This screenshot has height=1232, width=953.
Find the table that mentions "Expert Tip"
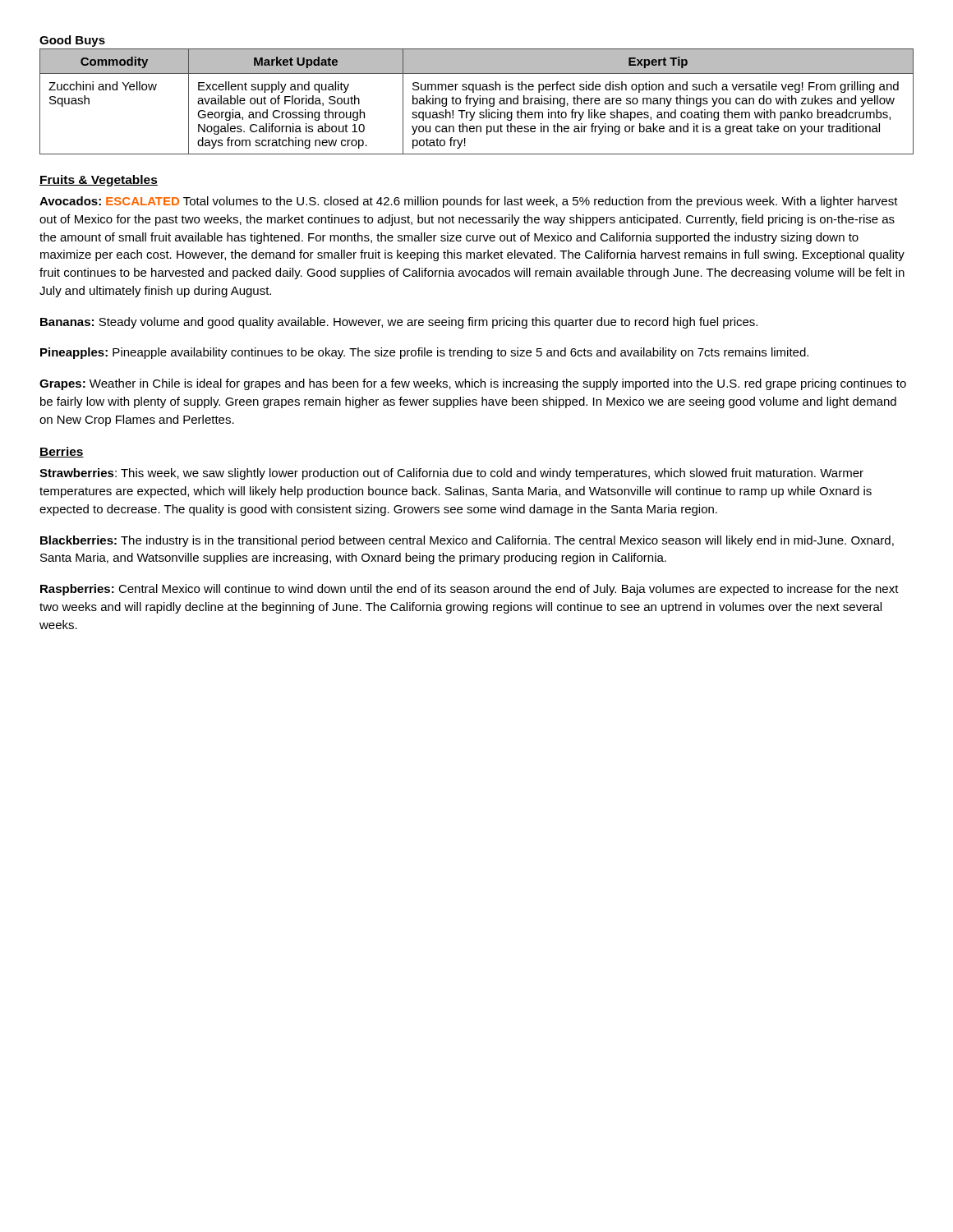point(476,101)
